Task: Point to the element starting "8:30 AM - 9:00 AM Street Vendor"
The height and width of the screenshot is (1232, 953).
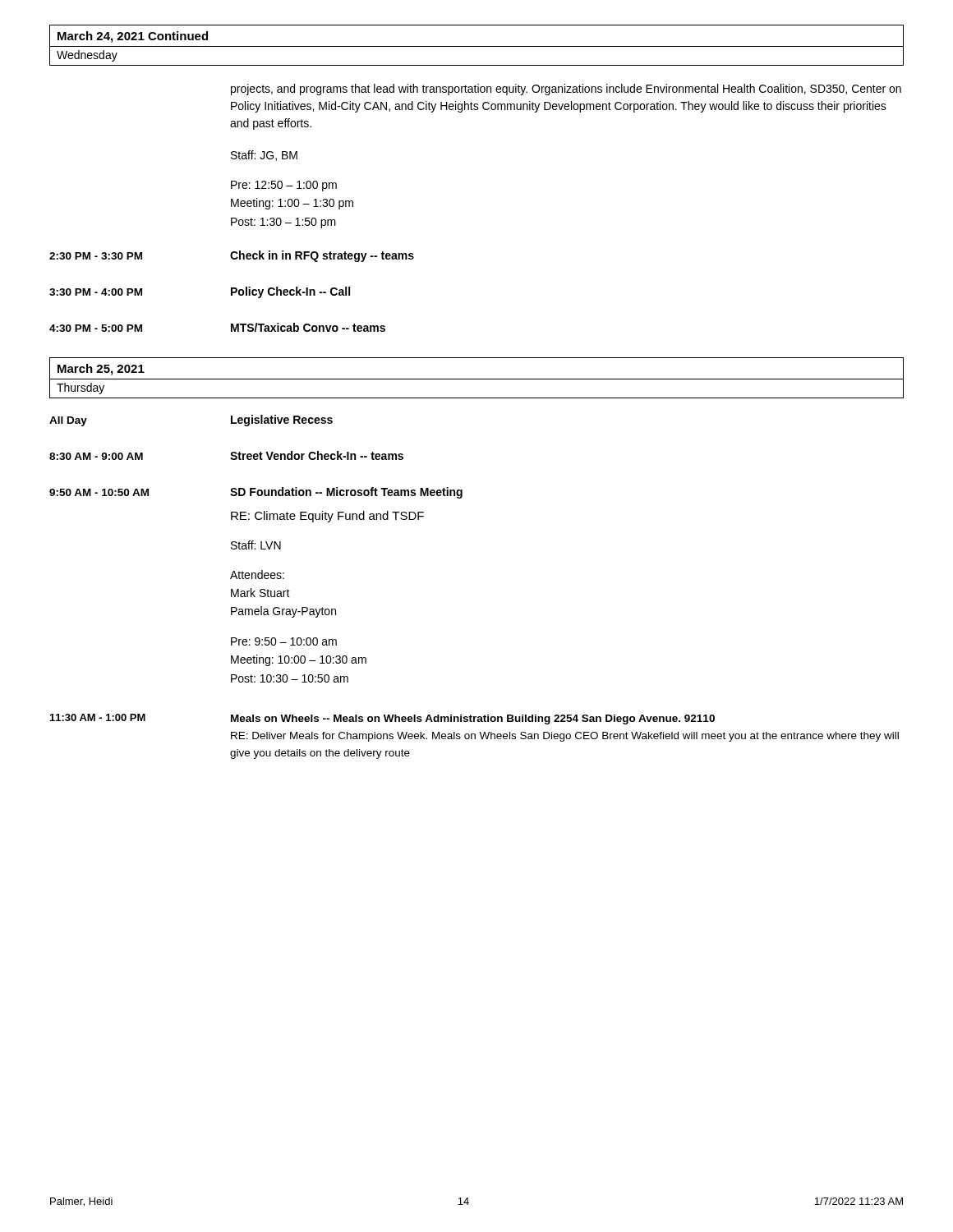Action: 105,456
